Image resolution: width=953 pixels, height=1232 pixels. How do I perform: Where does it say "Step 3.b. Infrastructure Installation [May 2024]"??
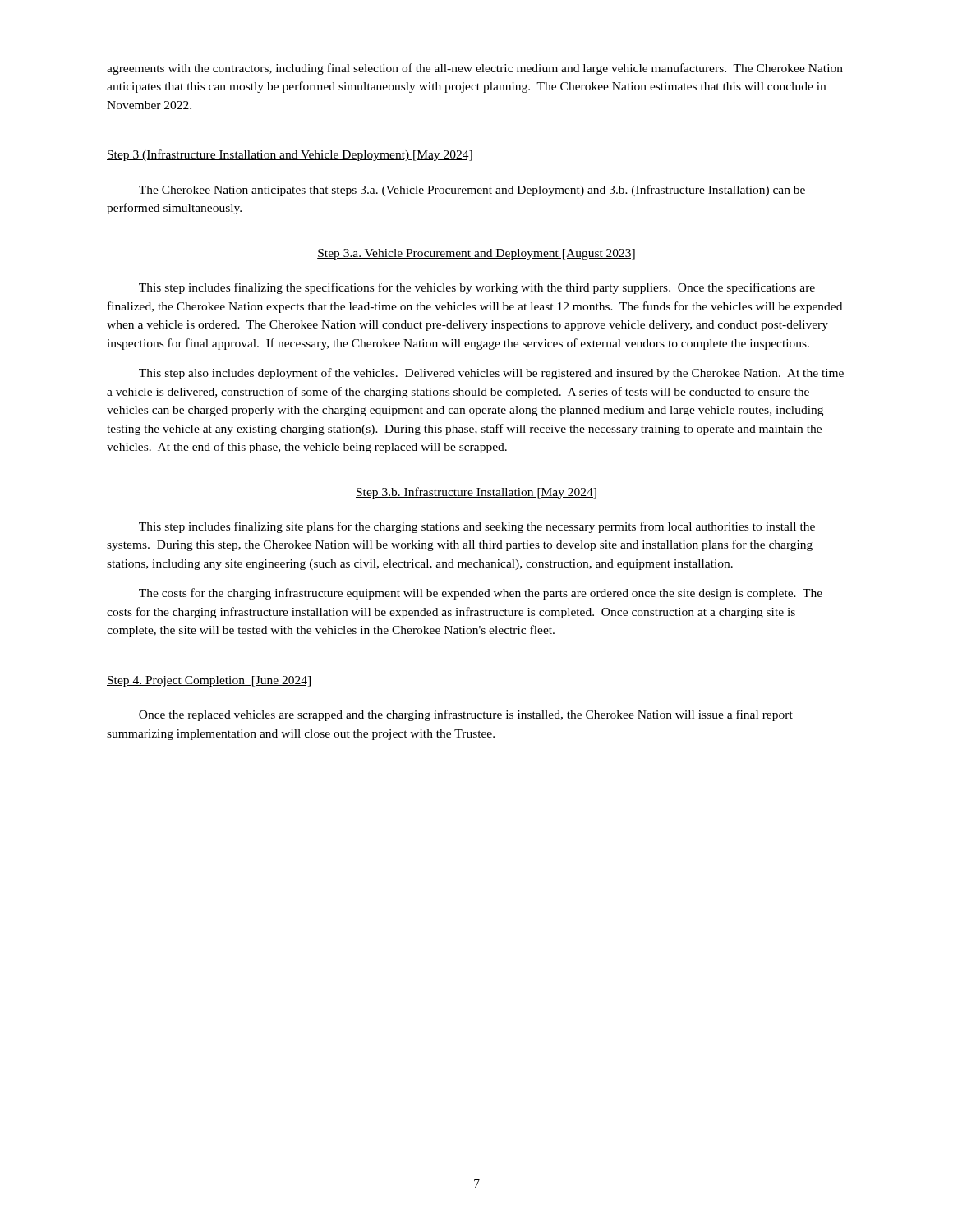[476, 492]
